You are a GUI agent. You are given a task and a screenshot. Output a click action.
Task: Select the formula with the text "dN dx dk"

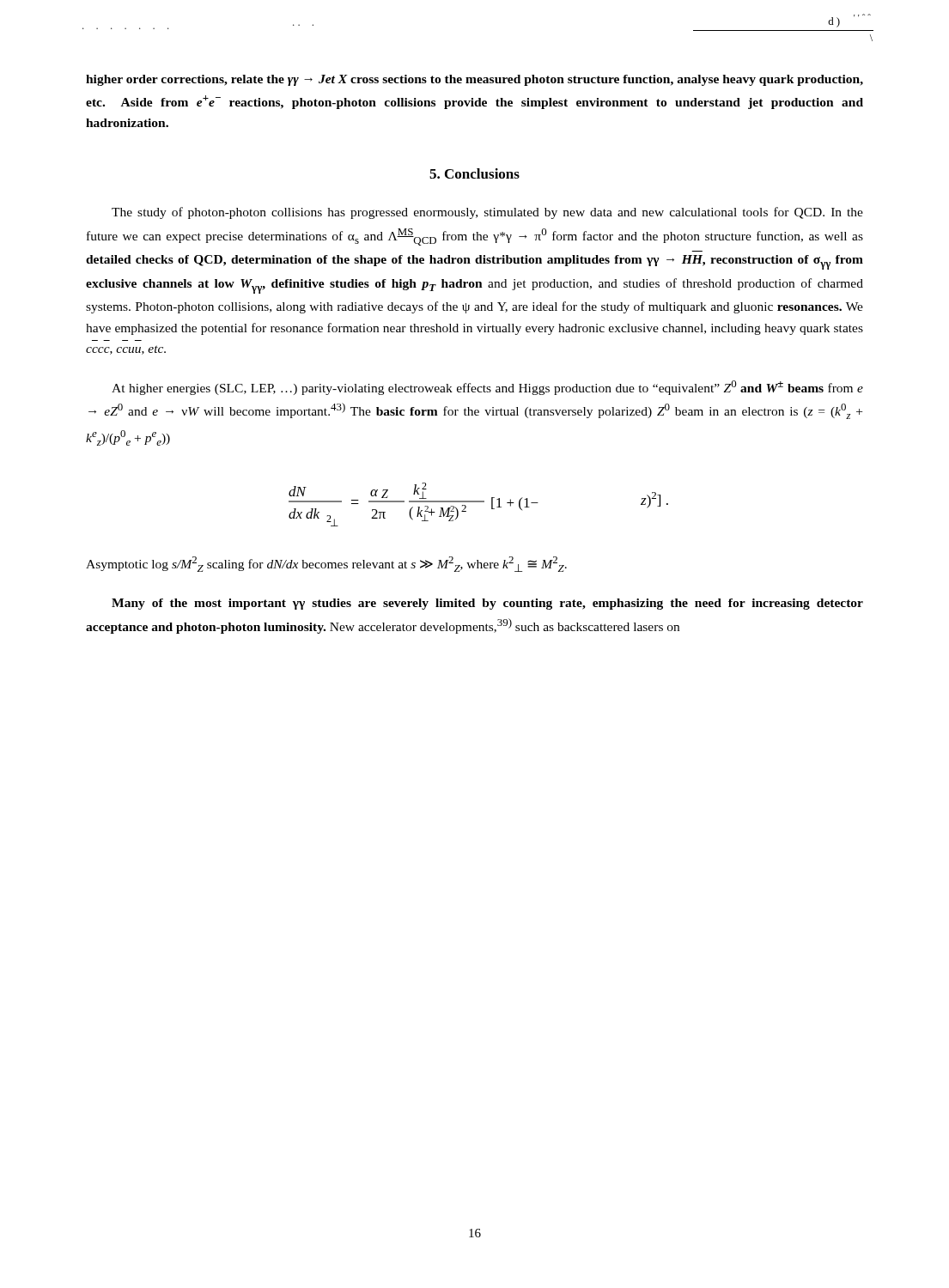coord(474,501)
